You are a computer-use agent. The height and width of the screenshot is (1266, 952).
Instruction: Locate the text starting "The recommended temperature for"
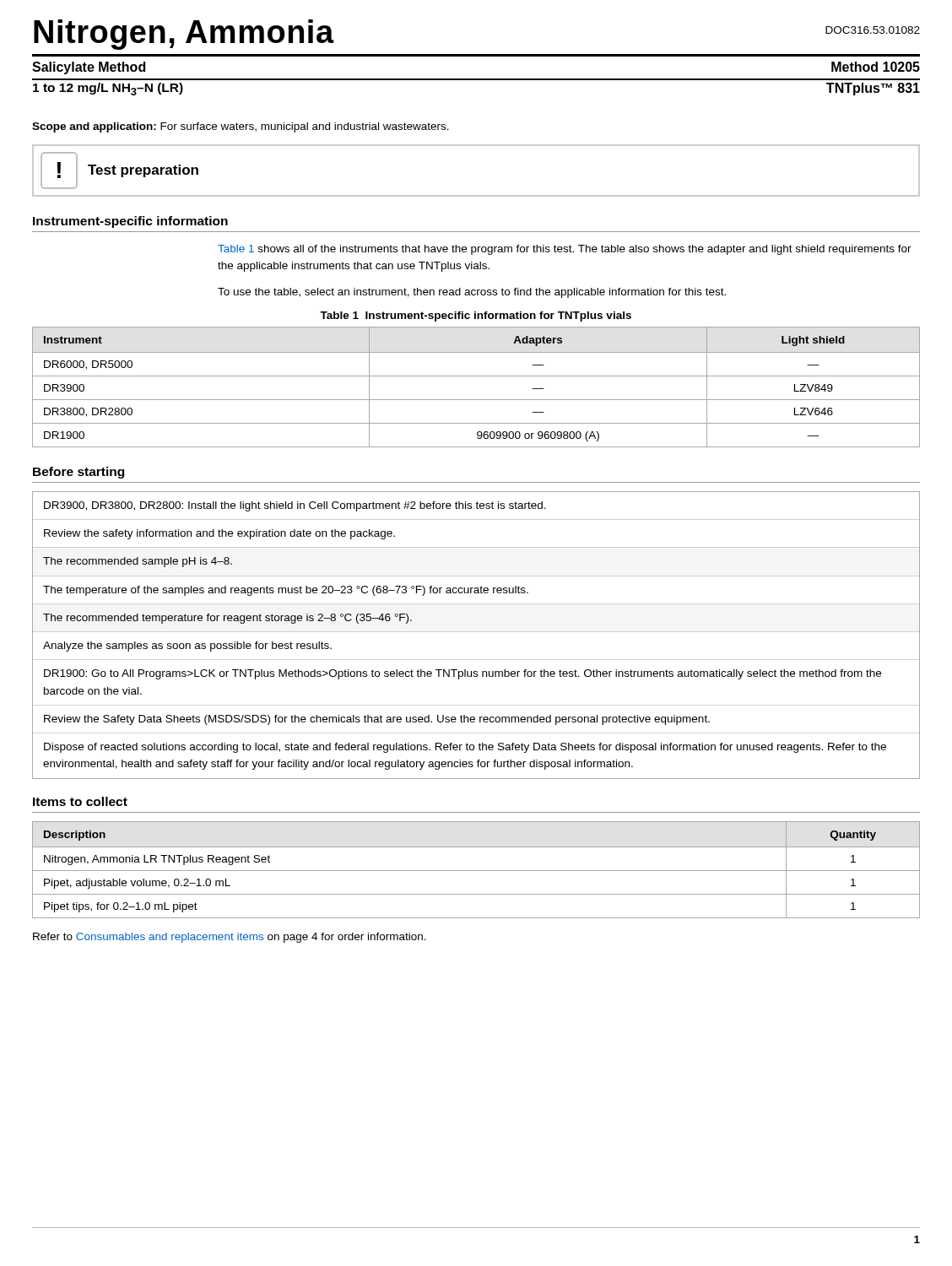tap(228, 617)
